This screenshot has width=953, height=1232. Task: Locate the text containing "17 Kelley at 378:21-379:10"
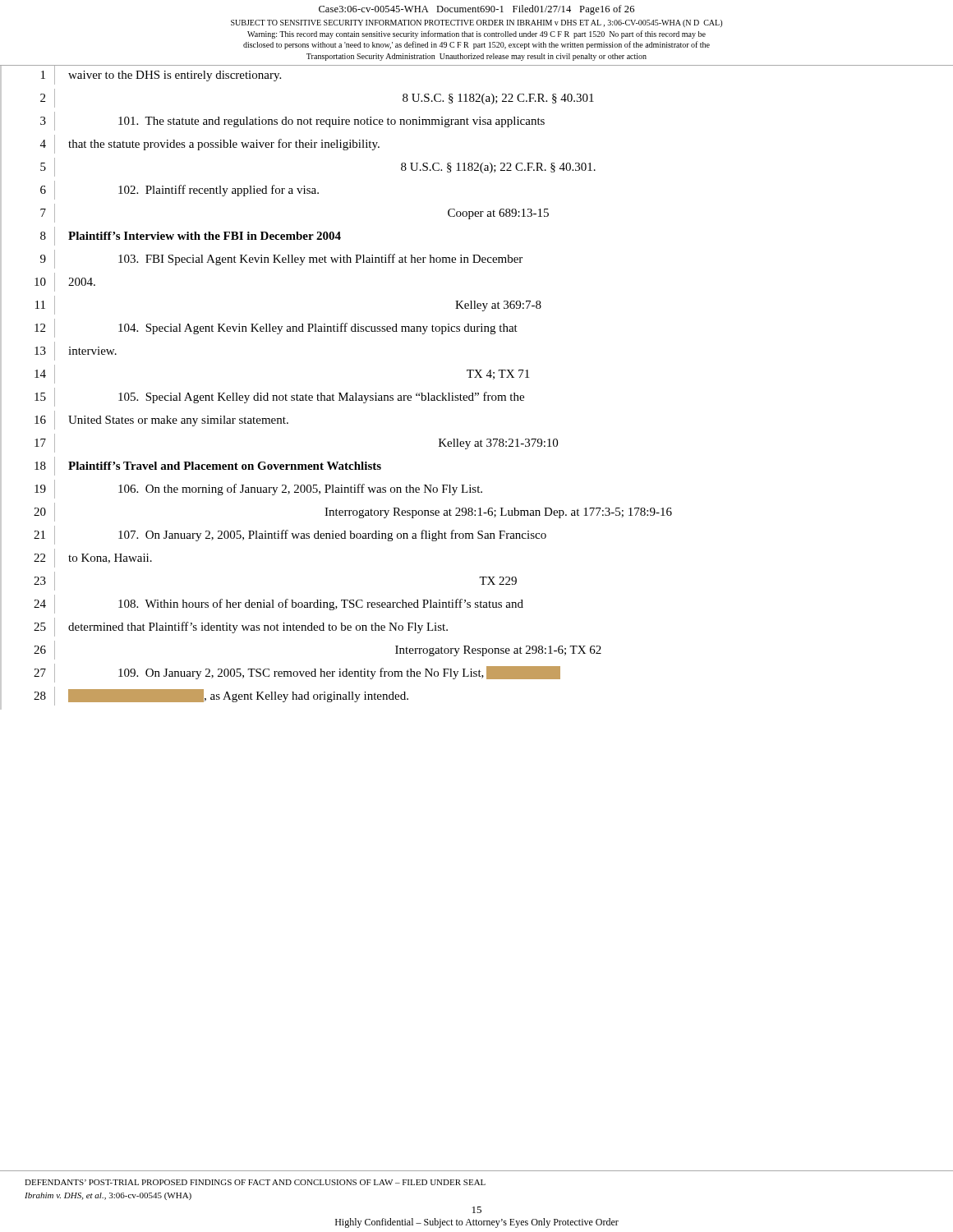point(477,443)
